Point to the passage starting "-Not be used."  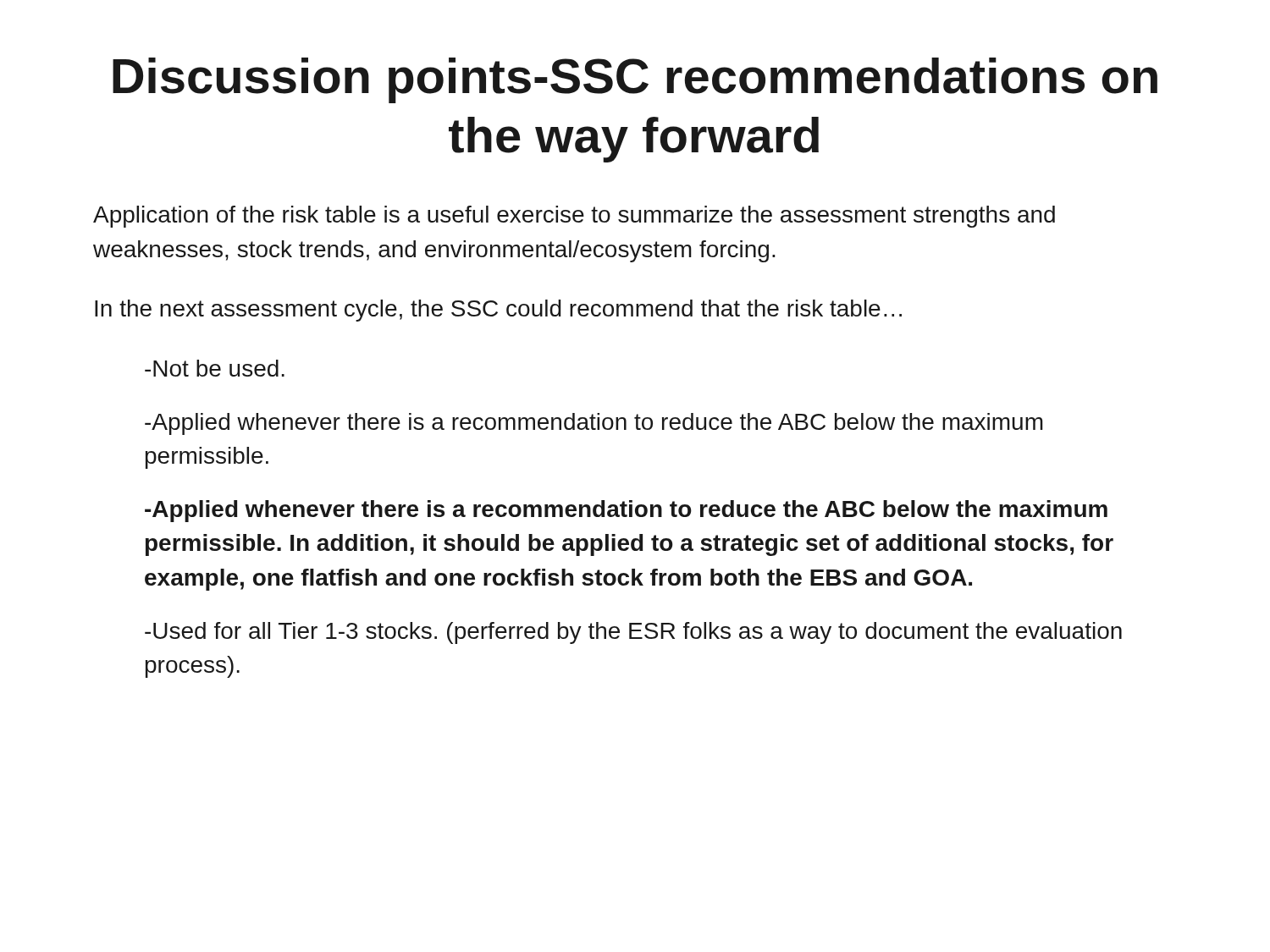pyautogui.click(x=215, y=369)
